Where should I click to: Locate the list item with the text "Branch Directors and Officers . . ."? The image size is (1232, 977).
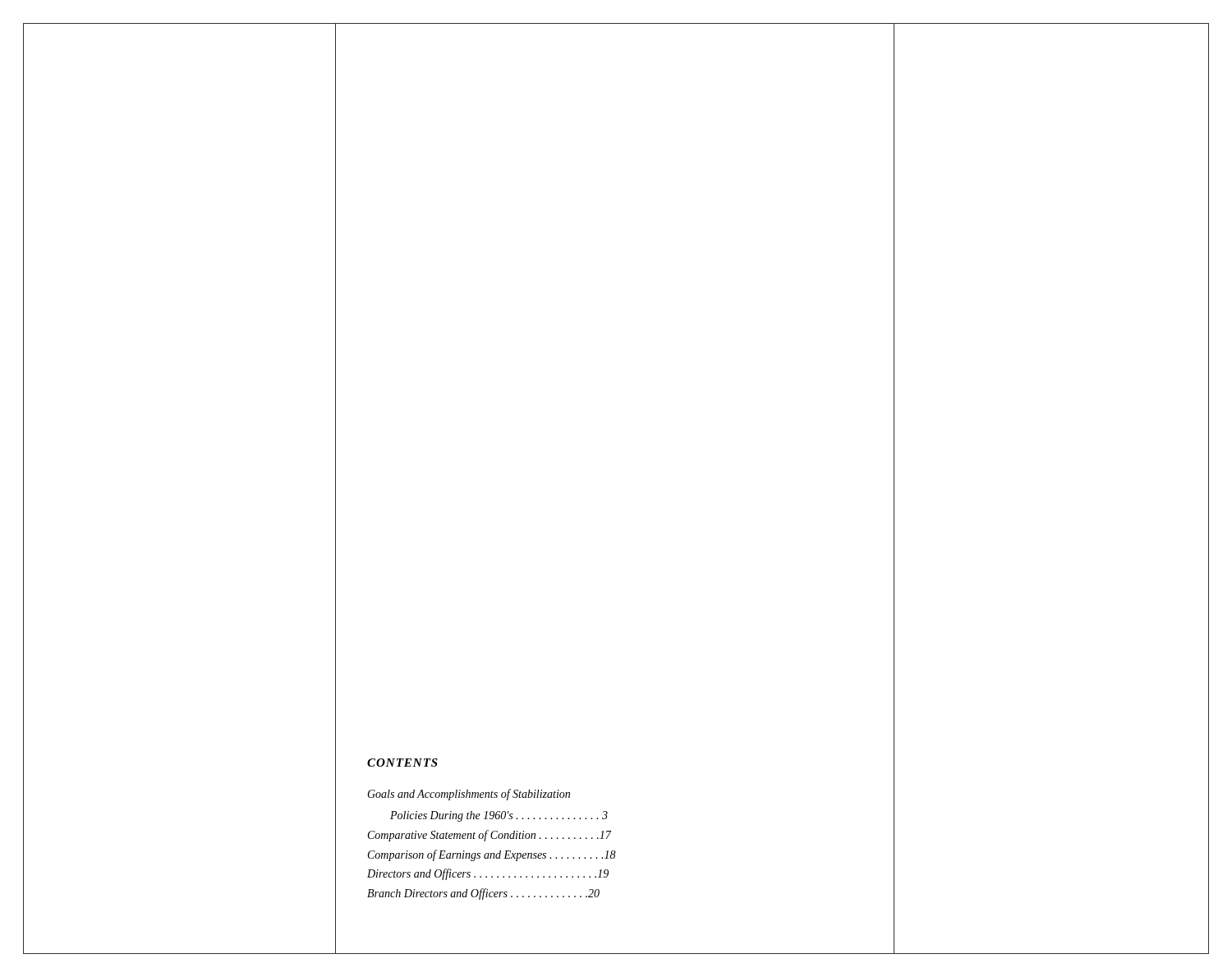pyautogui.click(x=483, y=894)
